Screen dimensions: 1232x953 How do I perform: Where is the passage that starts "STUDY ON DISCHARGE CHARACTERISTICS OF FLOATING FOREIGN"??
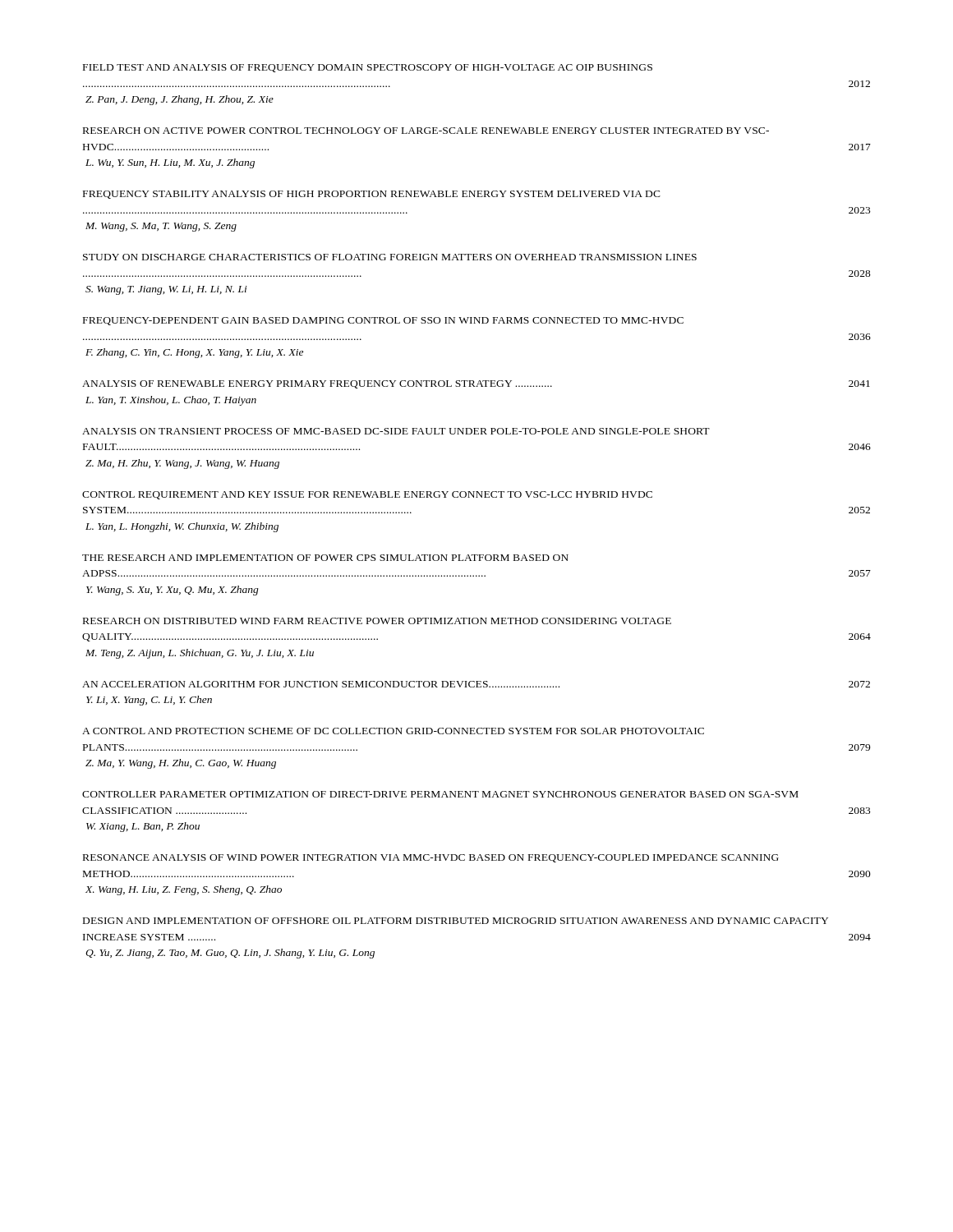pos(390,257)
